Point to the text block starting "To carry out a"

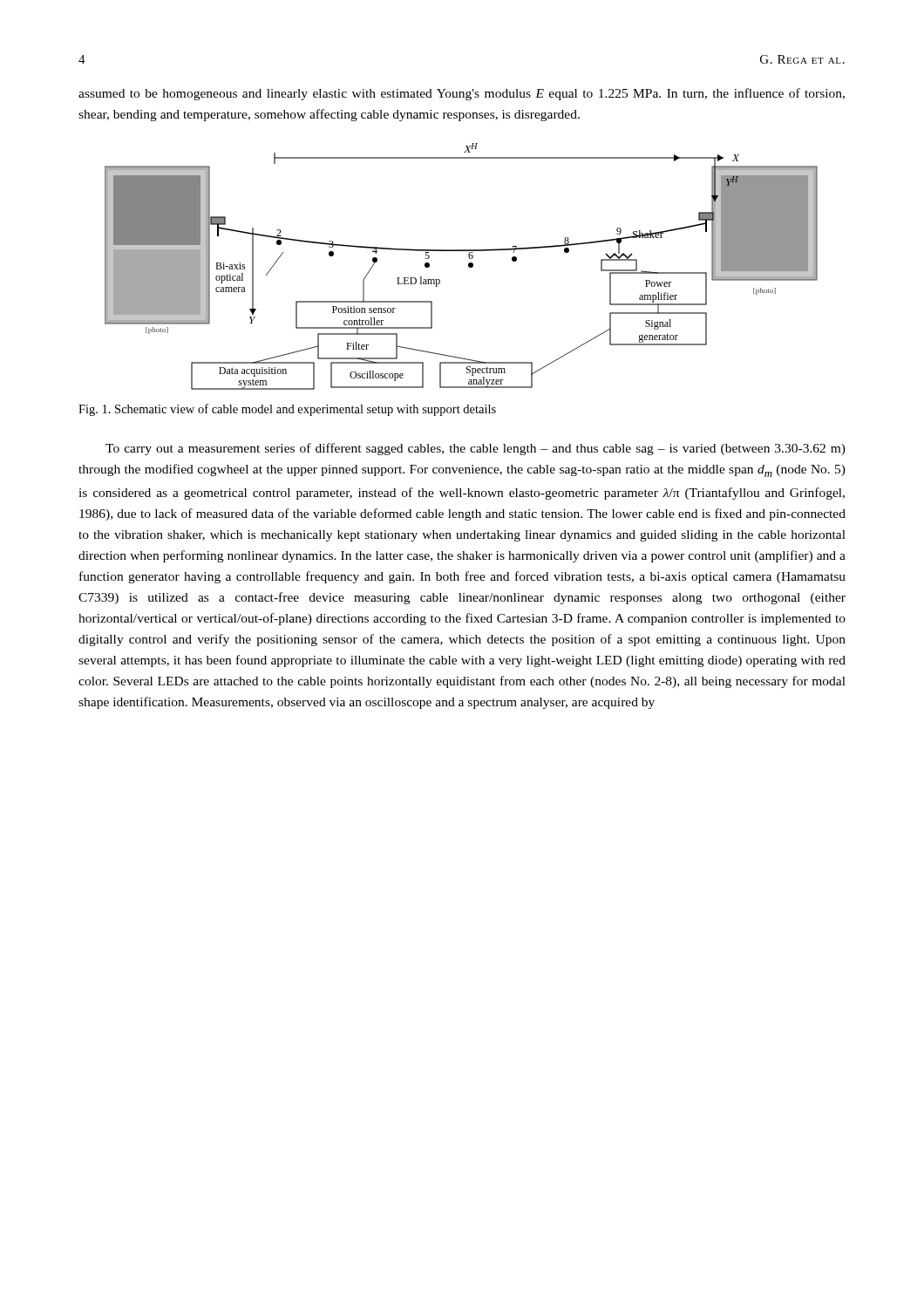pyautogui.click(x=462, y=575)
